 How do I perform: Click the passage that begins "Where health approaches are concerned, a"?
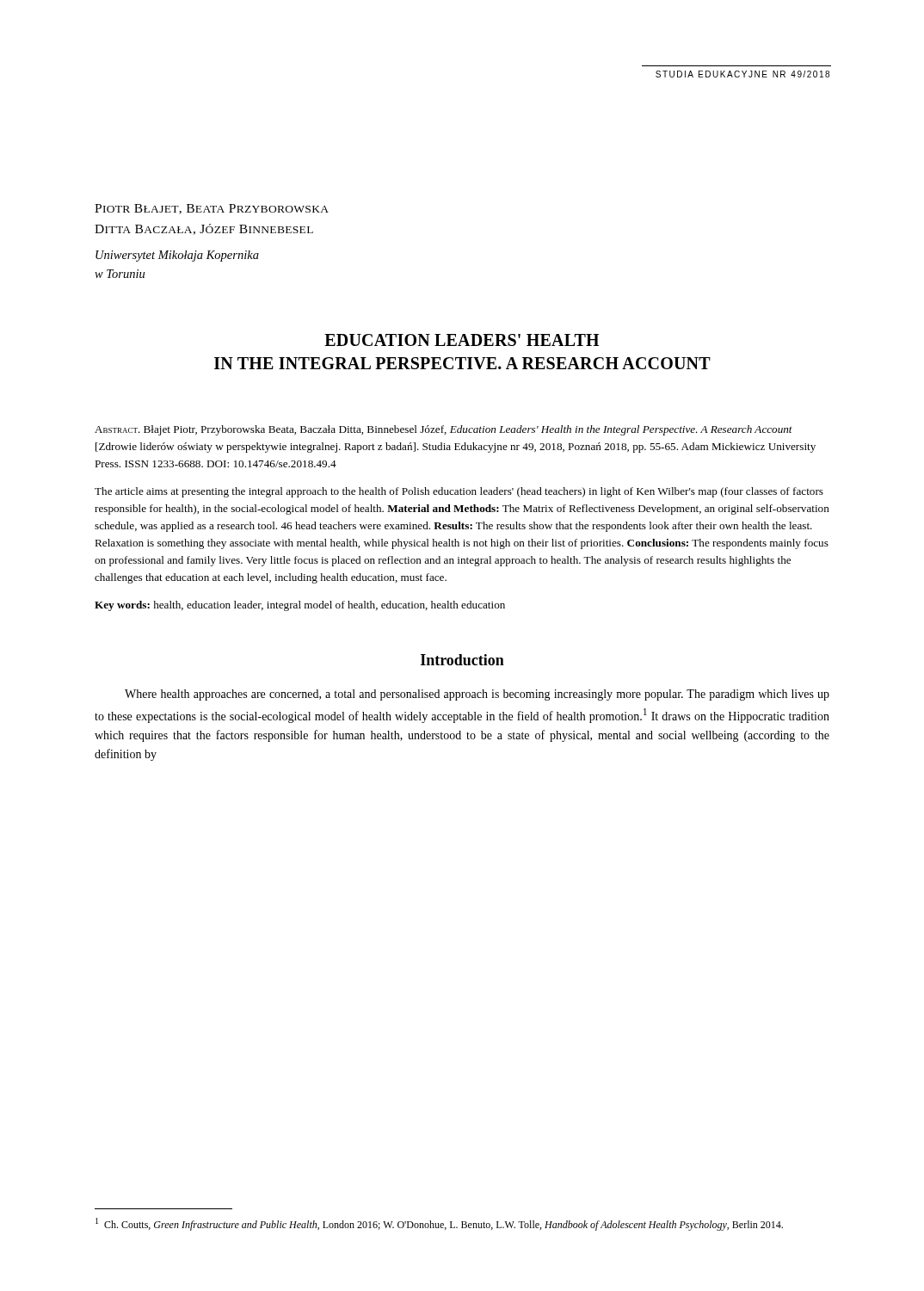coord(462,725)
